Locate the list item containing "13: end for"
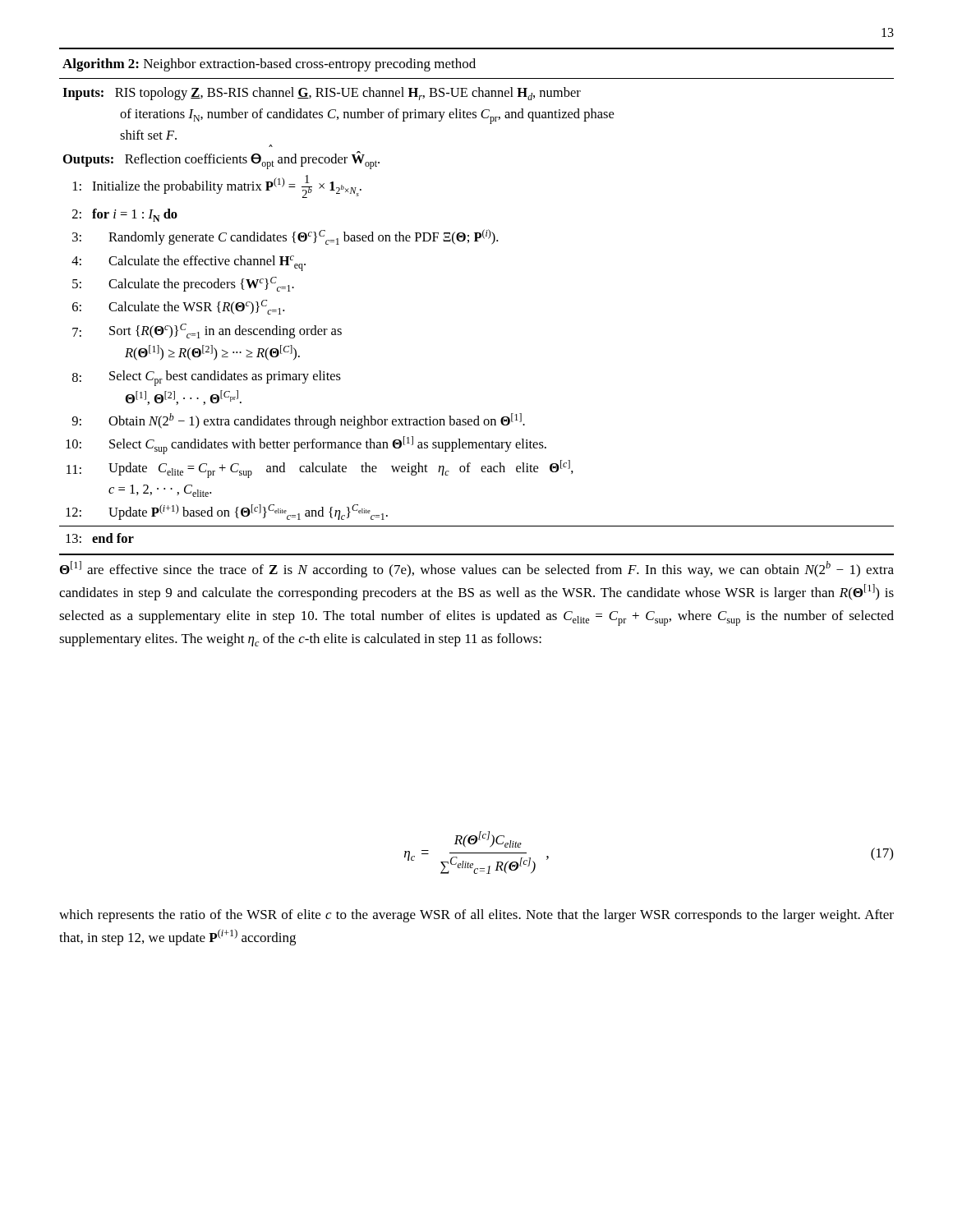This screenshot has height=1232, width=953. tap(98, 539)
